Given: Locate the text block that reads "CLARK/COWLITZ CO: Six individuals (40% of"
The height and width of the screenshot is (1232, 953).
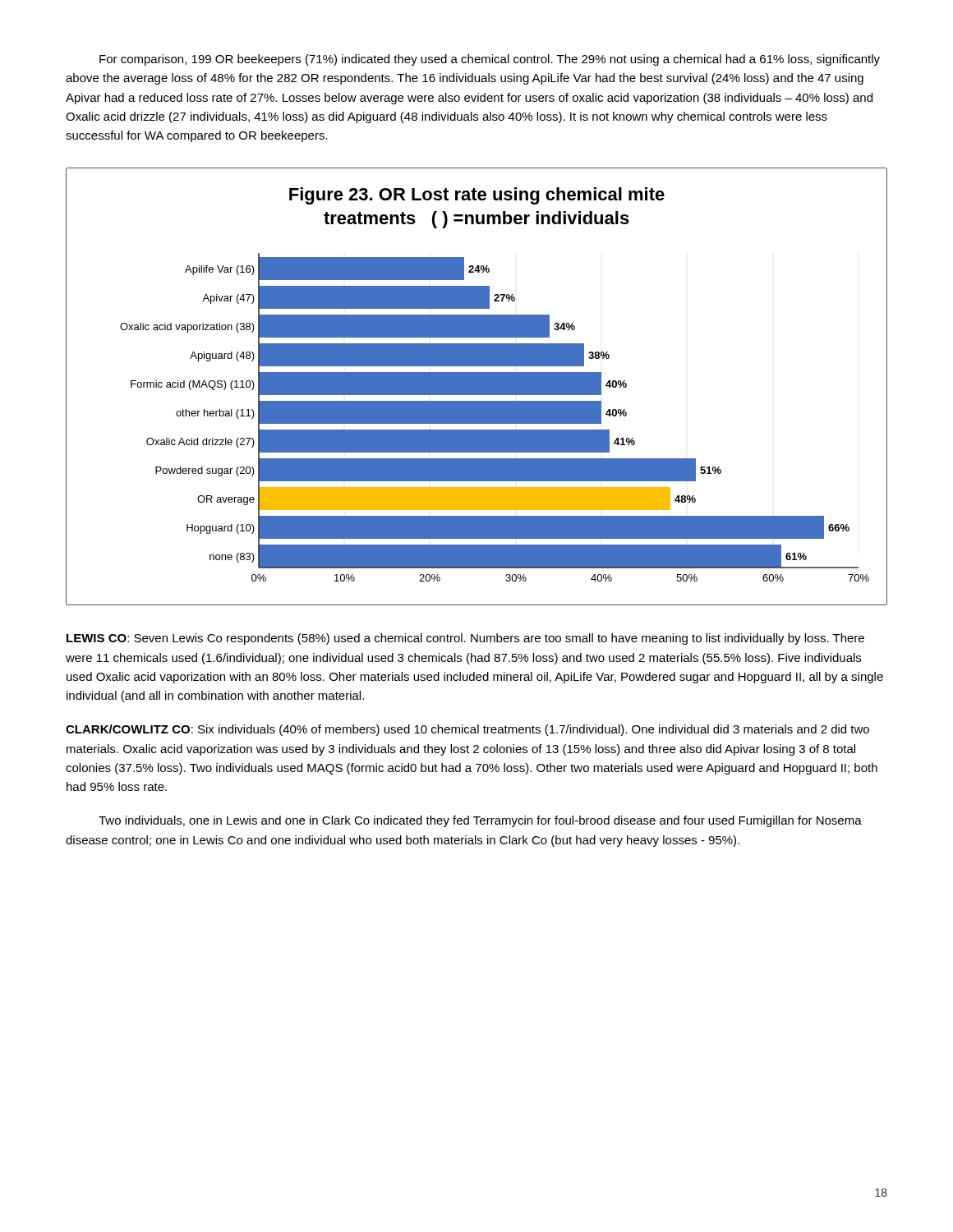Looking at the screenshot, I should [472, 758].
